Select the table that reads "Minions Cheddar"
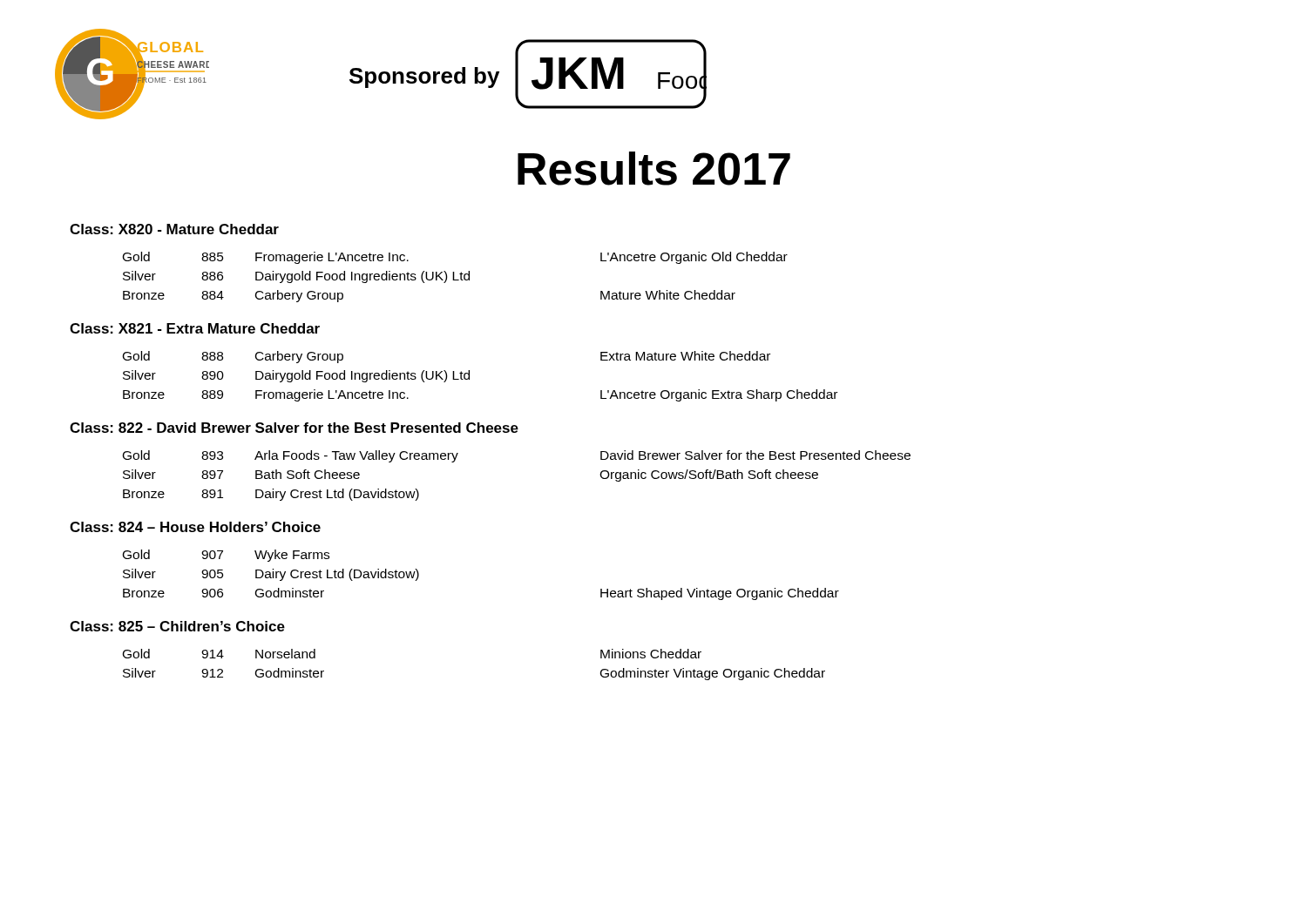This screenshot has height=924, width=1307. point(654,664)
